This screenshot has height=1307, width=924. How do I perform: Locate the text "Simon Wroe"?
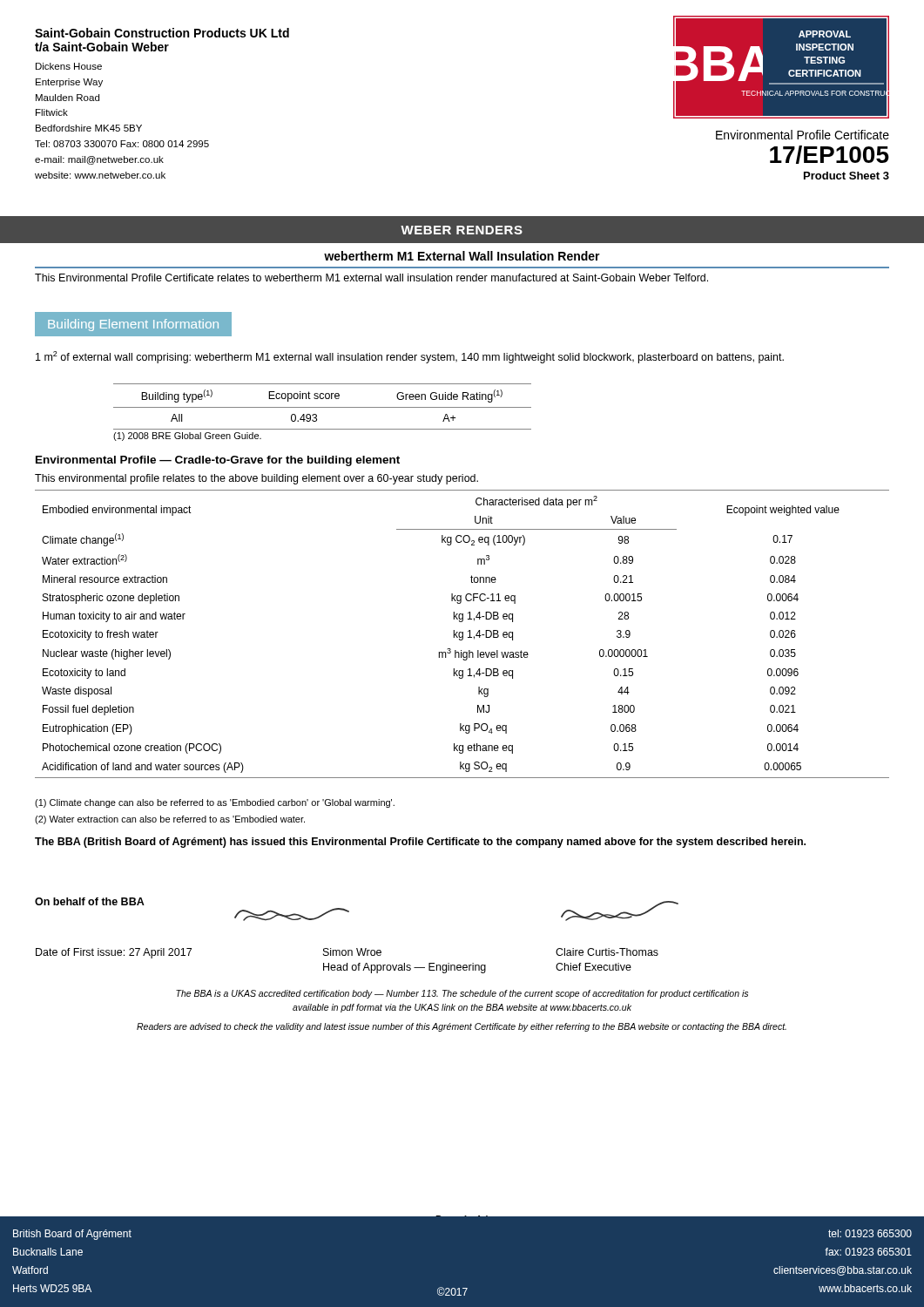pos(352,952)
